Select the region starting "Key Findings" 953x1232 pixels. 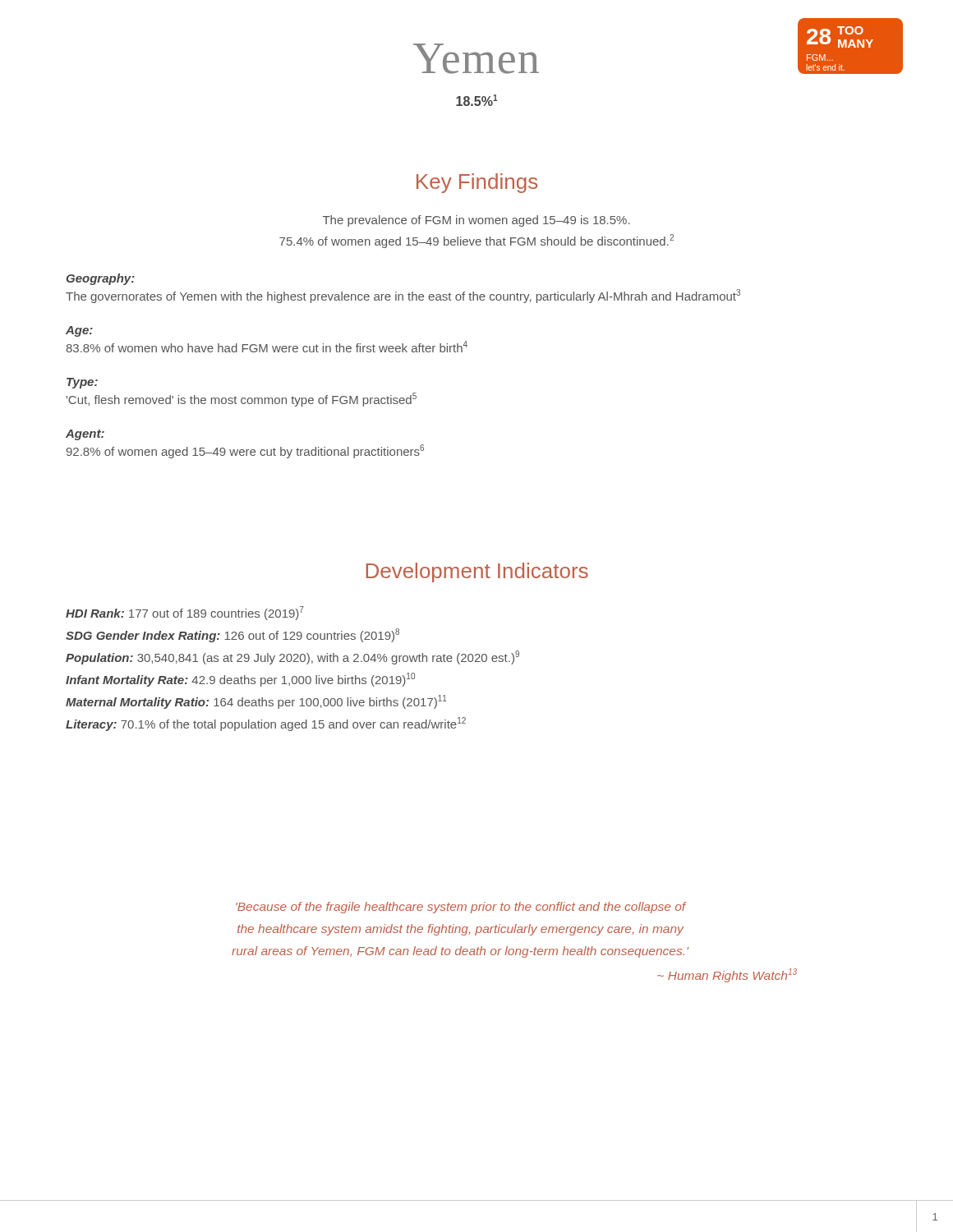point(476,181)
